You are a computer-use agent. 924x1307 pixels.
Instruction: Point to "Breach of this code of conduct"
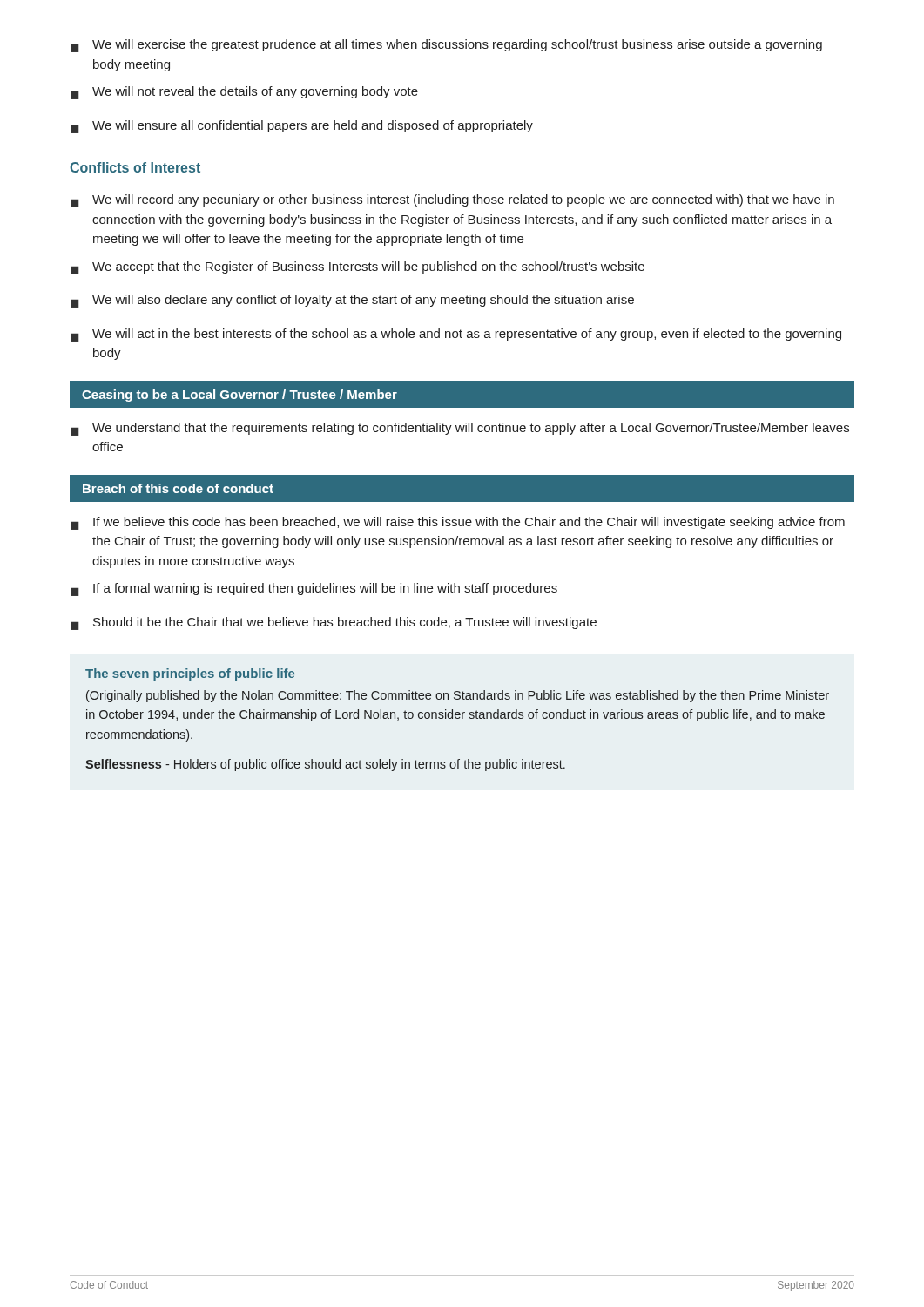[x=178, y=488]
